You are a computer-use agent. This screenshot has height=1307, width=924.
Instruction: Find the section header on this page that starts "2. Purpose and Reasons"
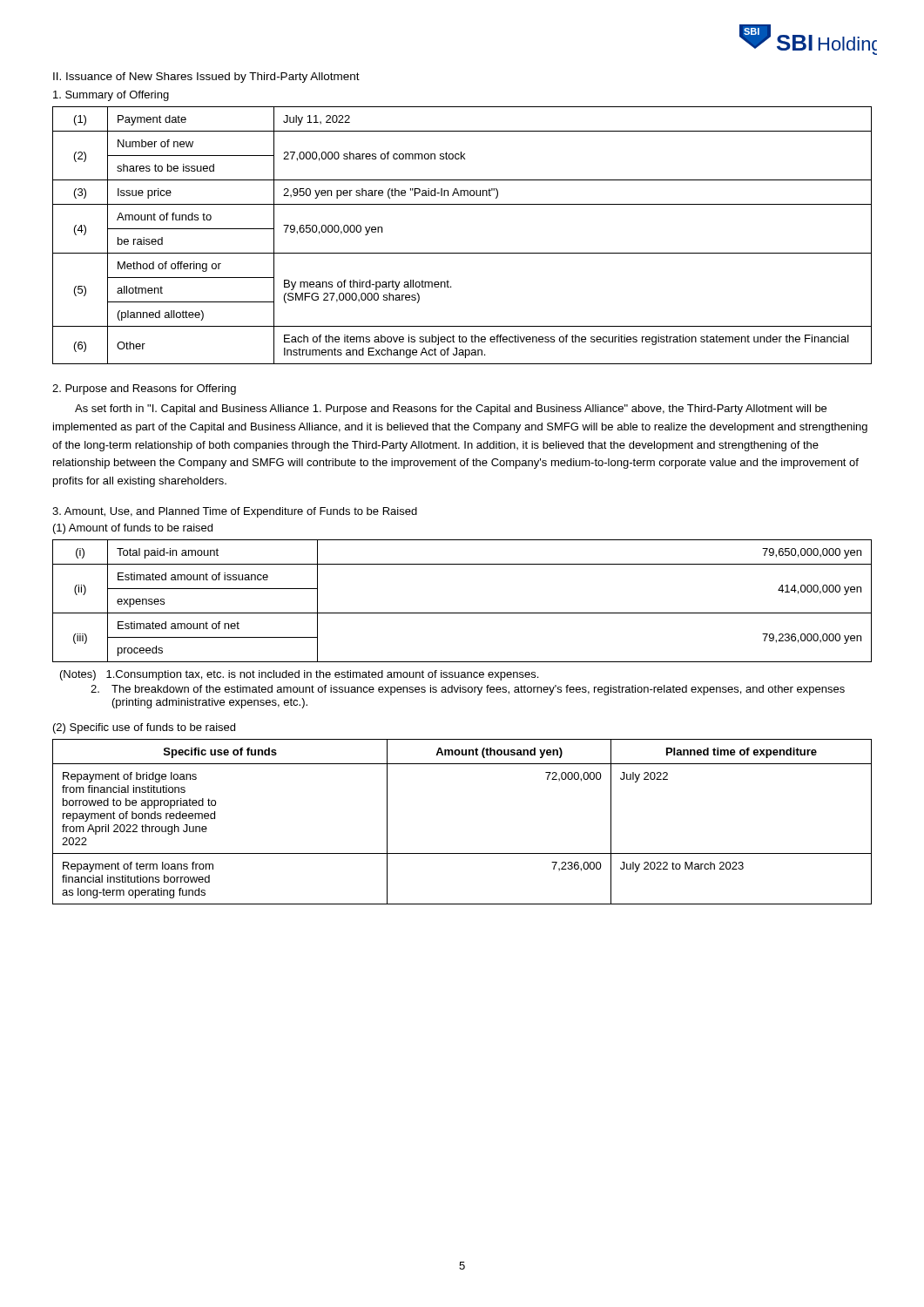point(144,388)
